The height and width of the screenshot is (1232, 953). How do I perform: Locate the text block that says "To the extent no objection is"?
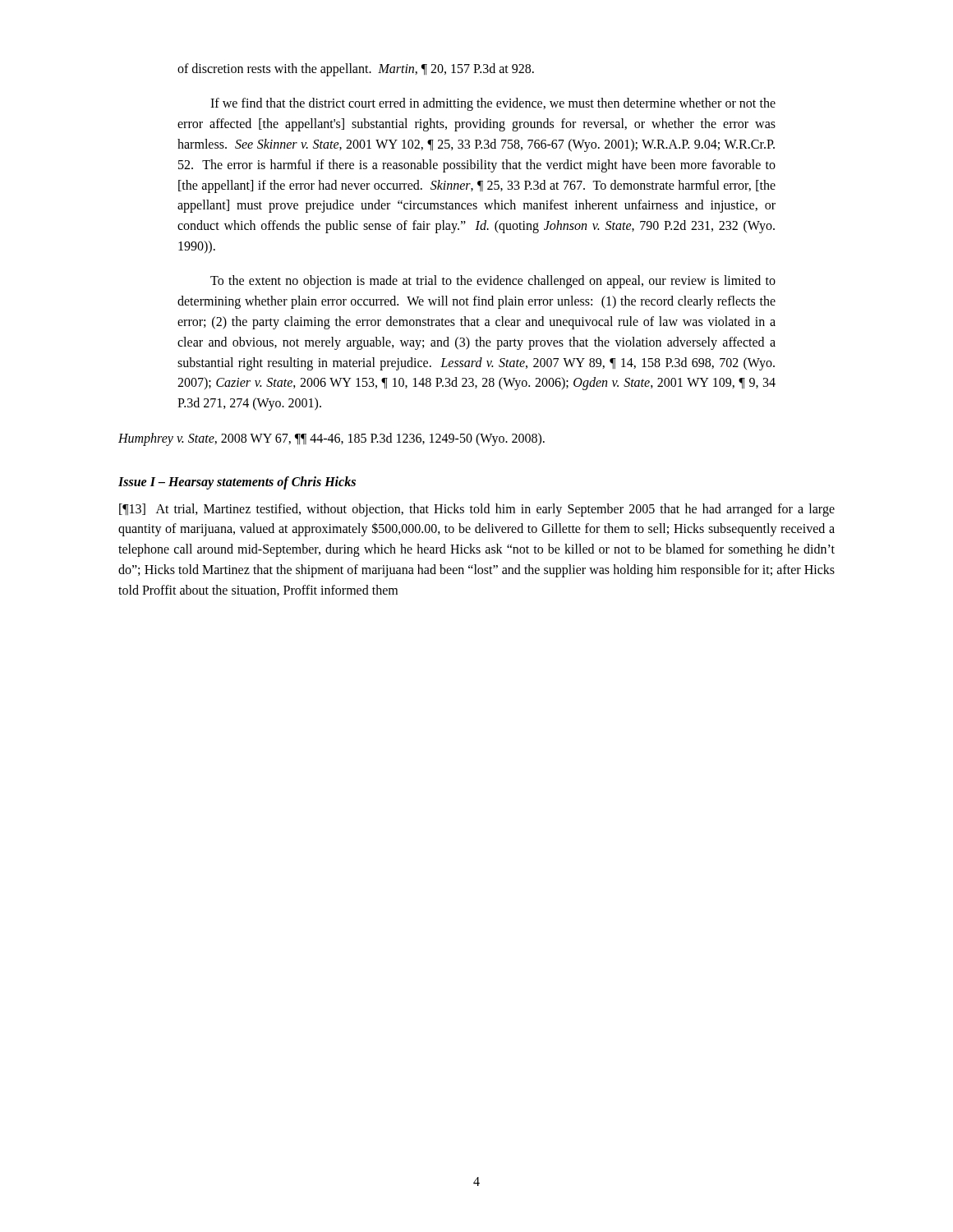(x=476, y=343)
